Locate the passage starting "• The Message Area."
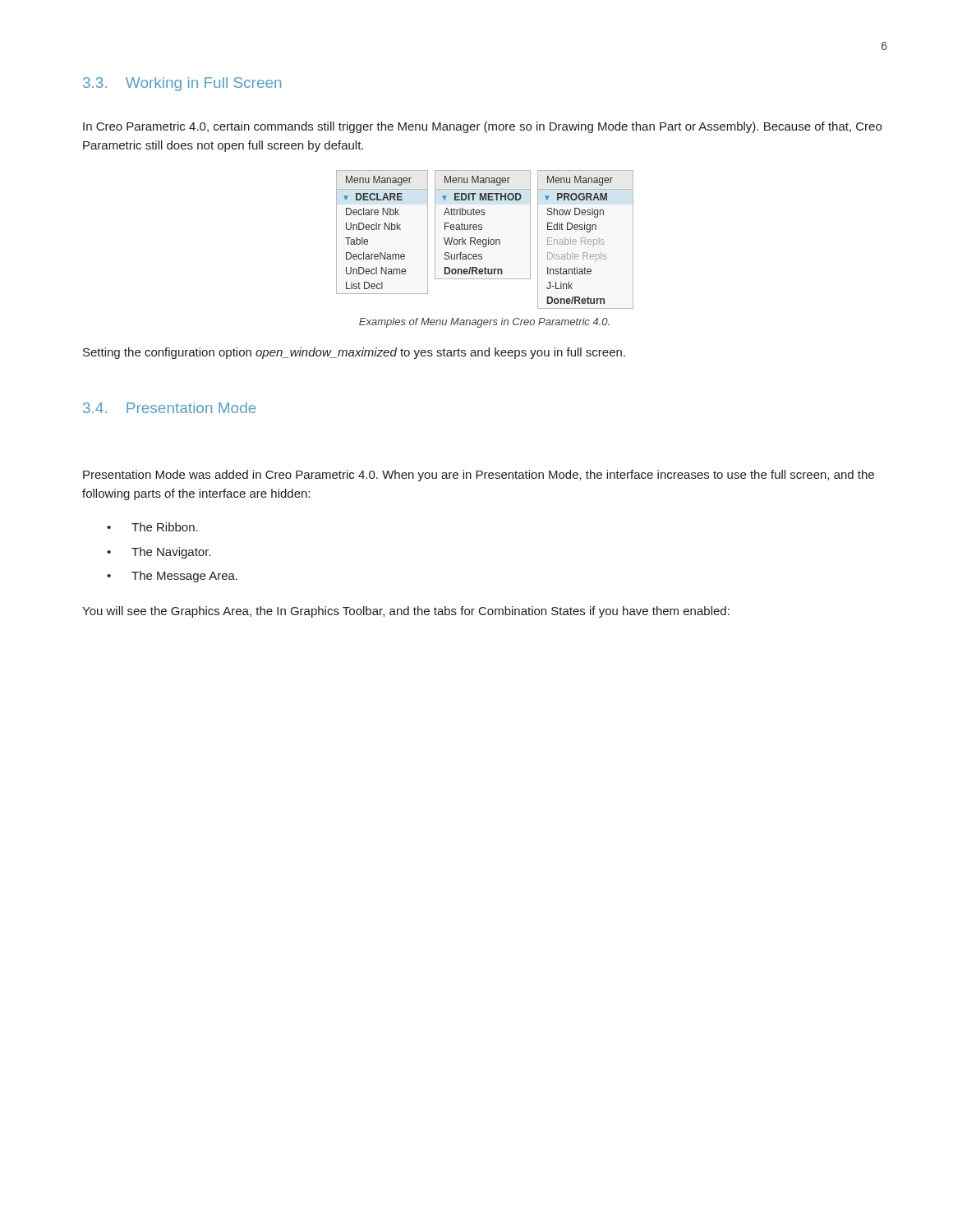 click(x=172, y=577)
